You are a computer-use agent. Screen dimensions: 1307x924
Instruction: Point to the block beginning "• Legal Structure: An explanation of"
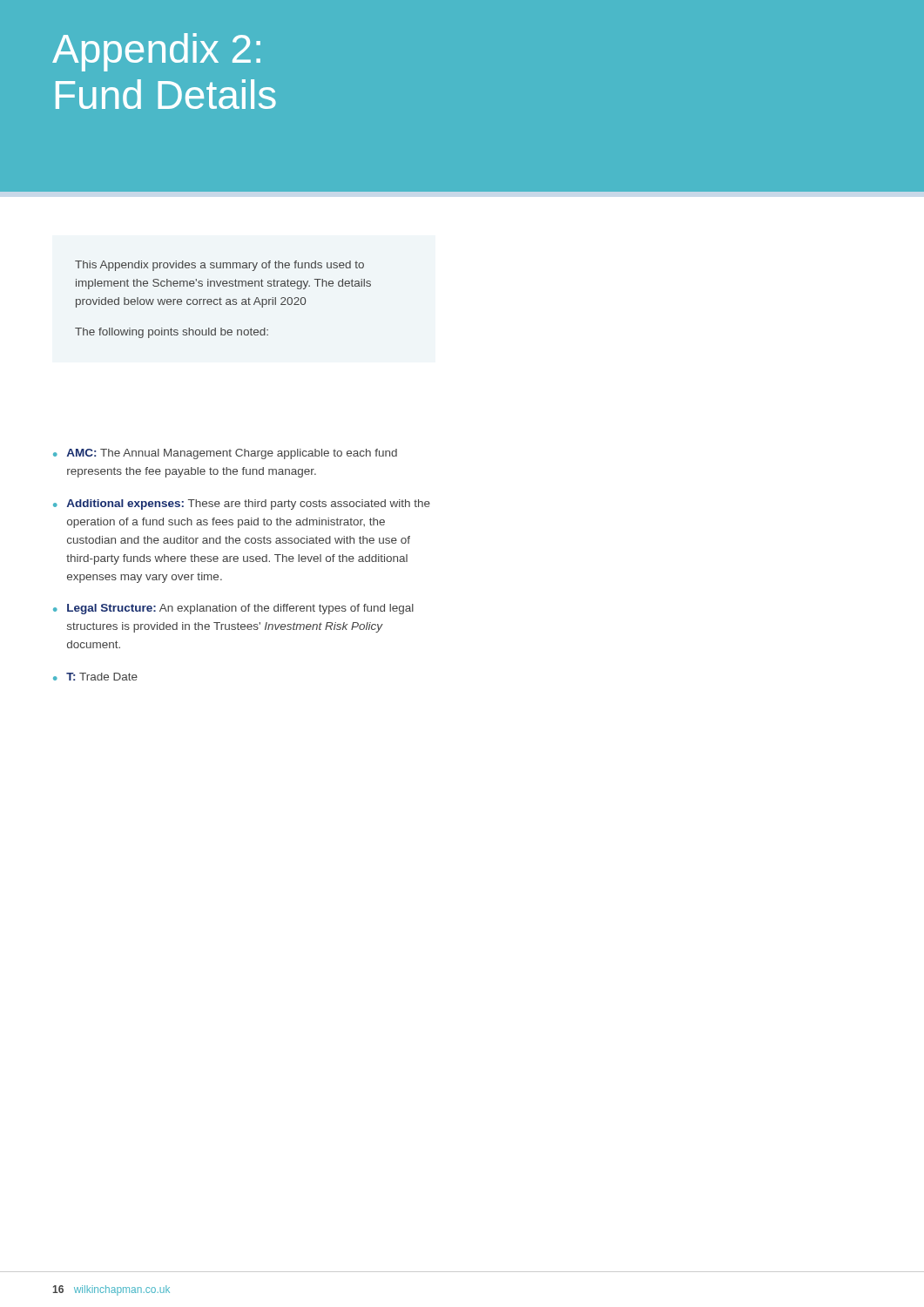[x=244, y=627]
